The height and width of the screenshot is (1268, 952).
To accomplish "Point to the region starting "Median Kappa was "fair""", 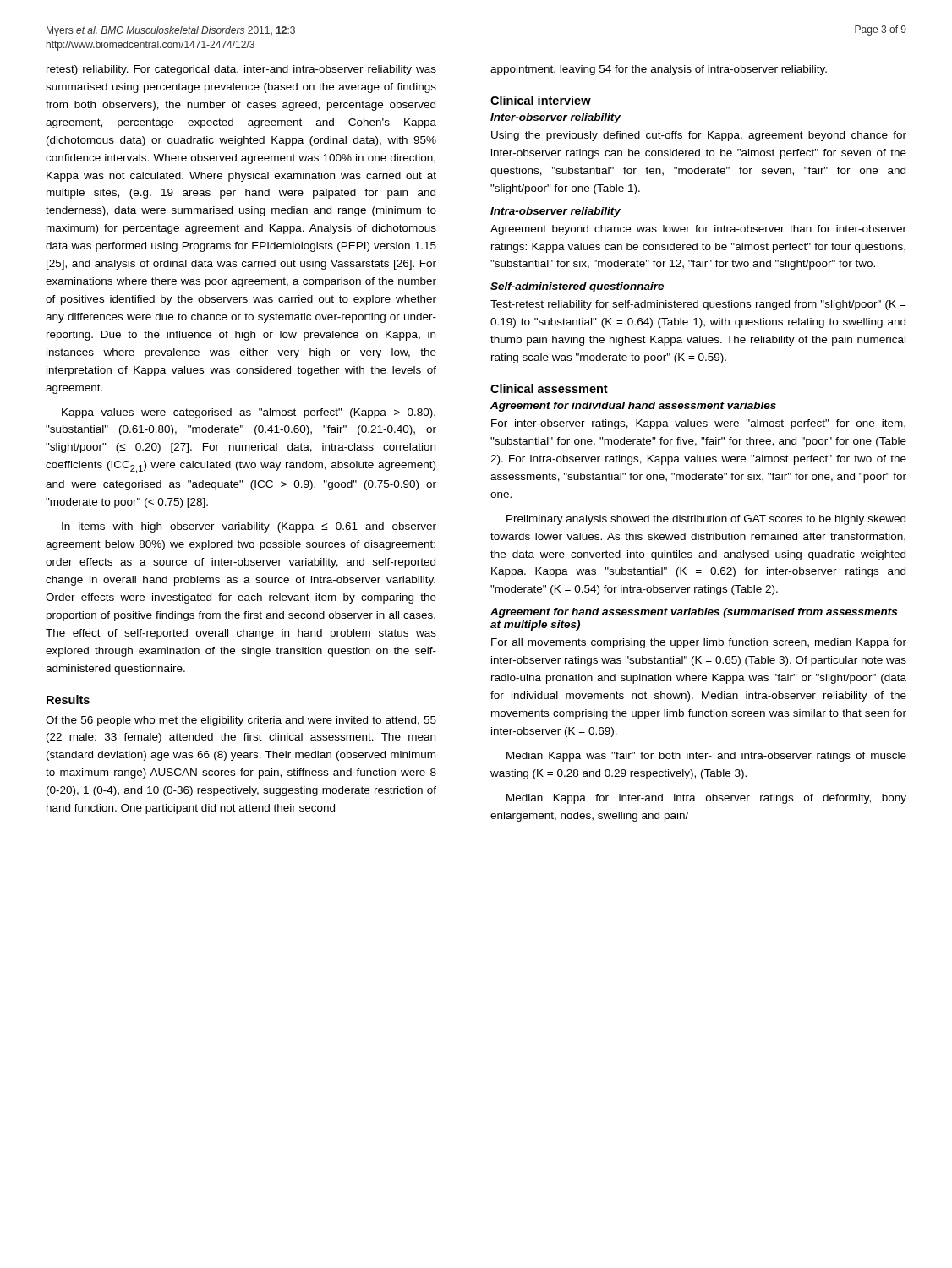I will click(698, 765).
